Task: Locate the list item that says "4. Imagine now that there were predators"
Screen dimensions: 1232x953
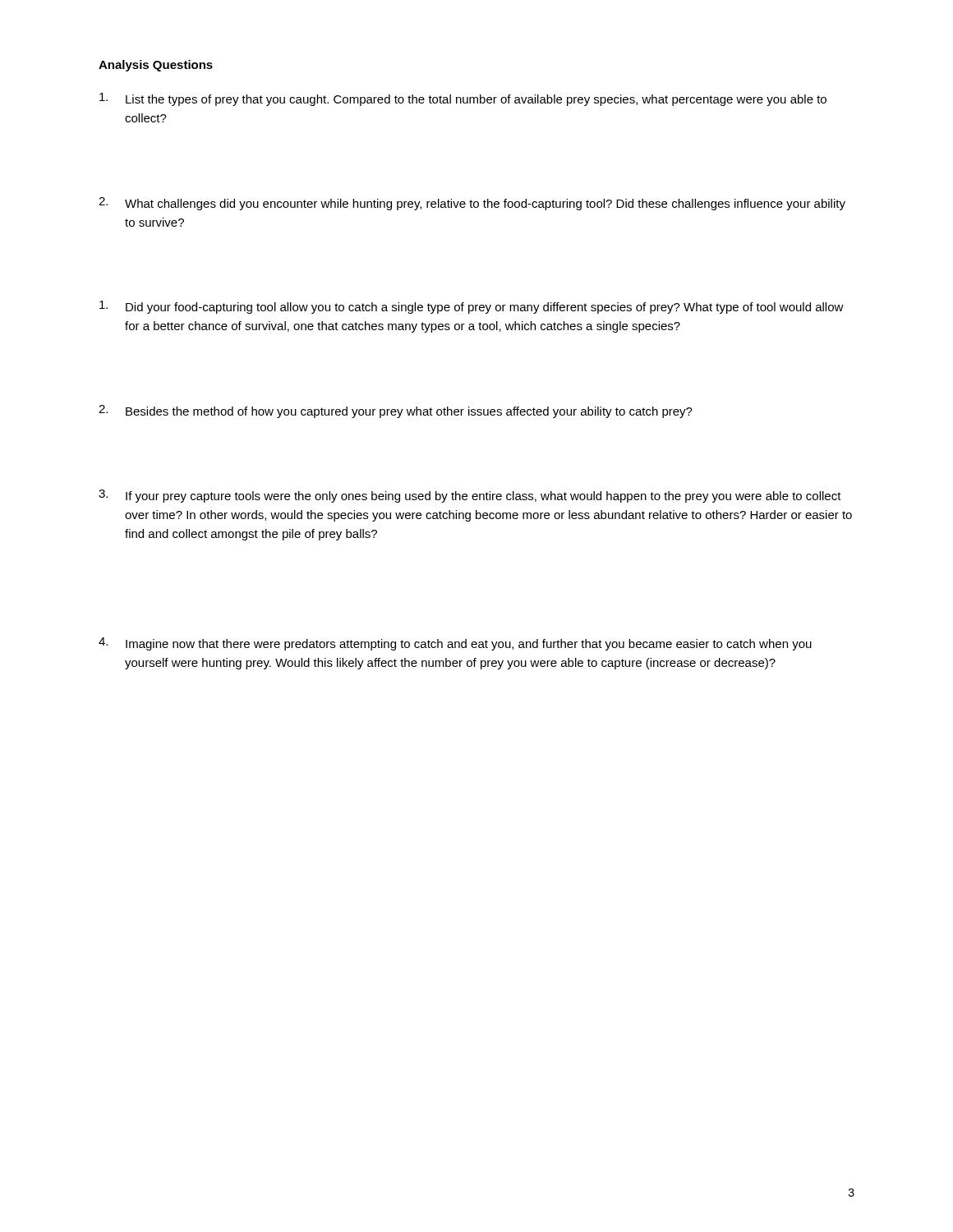Action: coord(476,653)
